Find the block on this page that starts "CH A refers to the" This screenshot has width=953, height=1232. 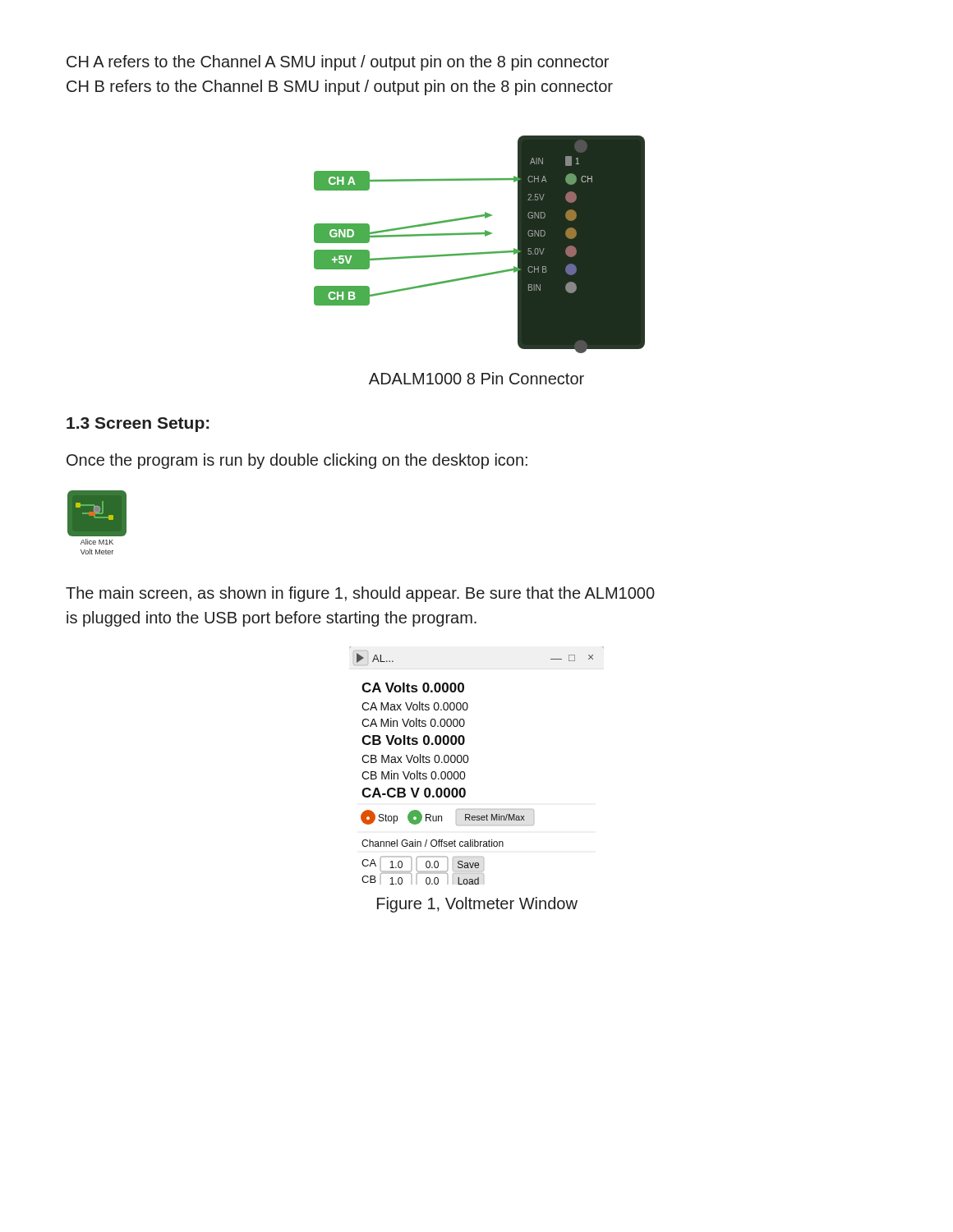339,74
